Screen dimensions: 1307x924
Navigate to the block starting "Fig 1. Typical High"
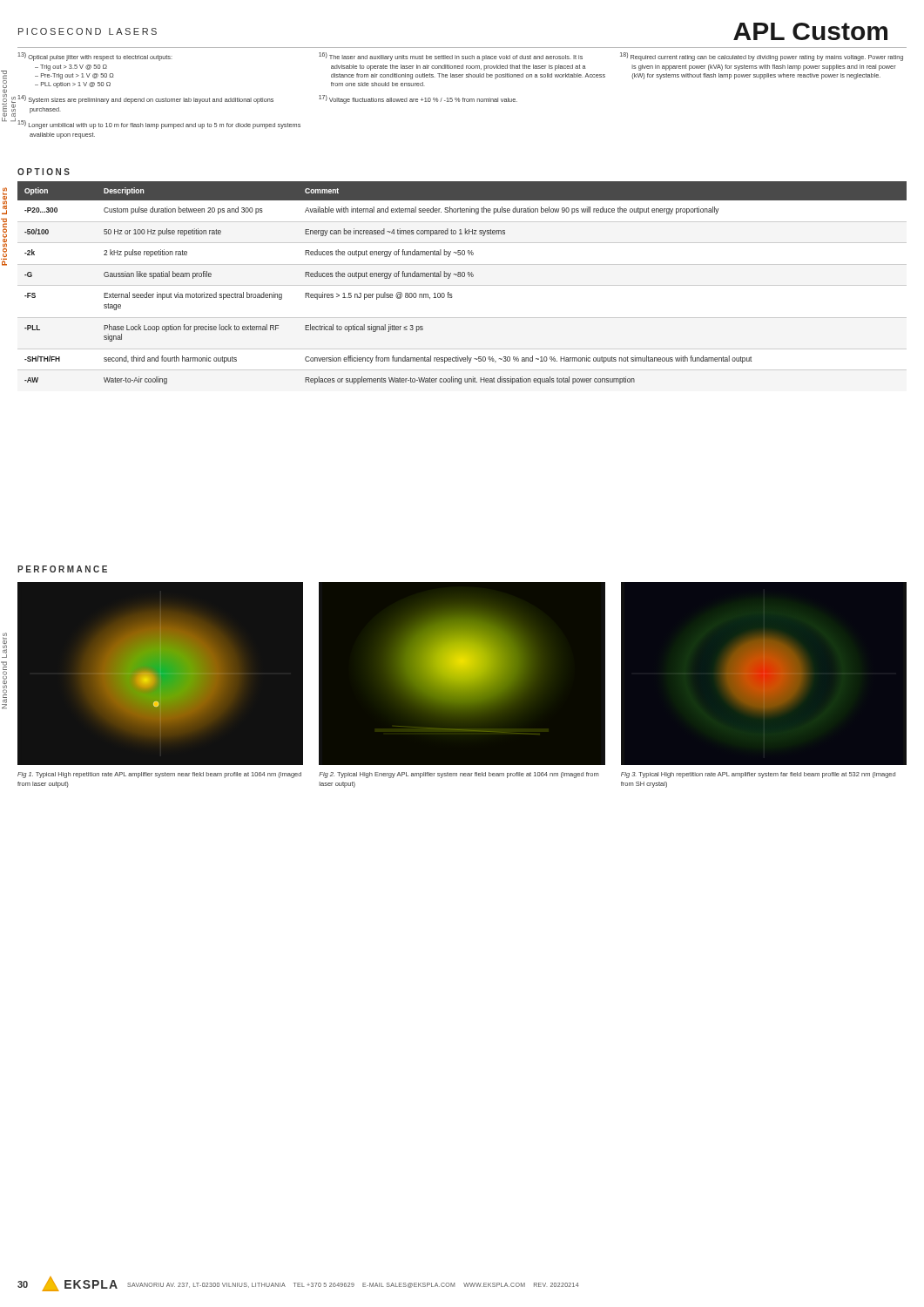(160, 779)
